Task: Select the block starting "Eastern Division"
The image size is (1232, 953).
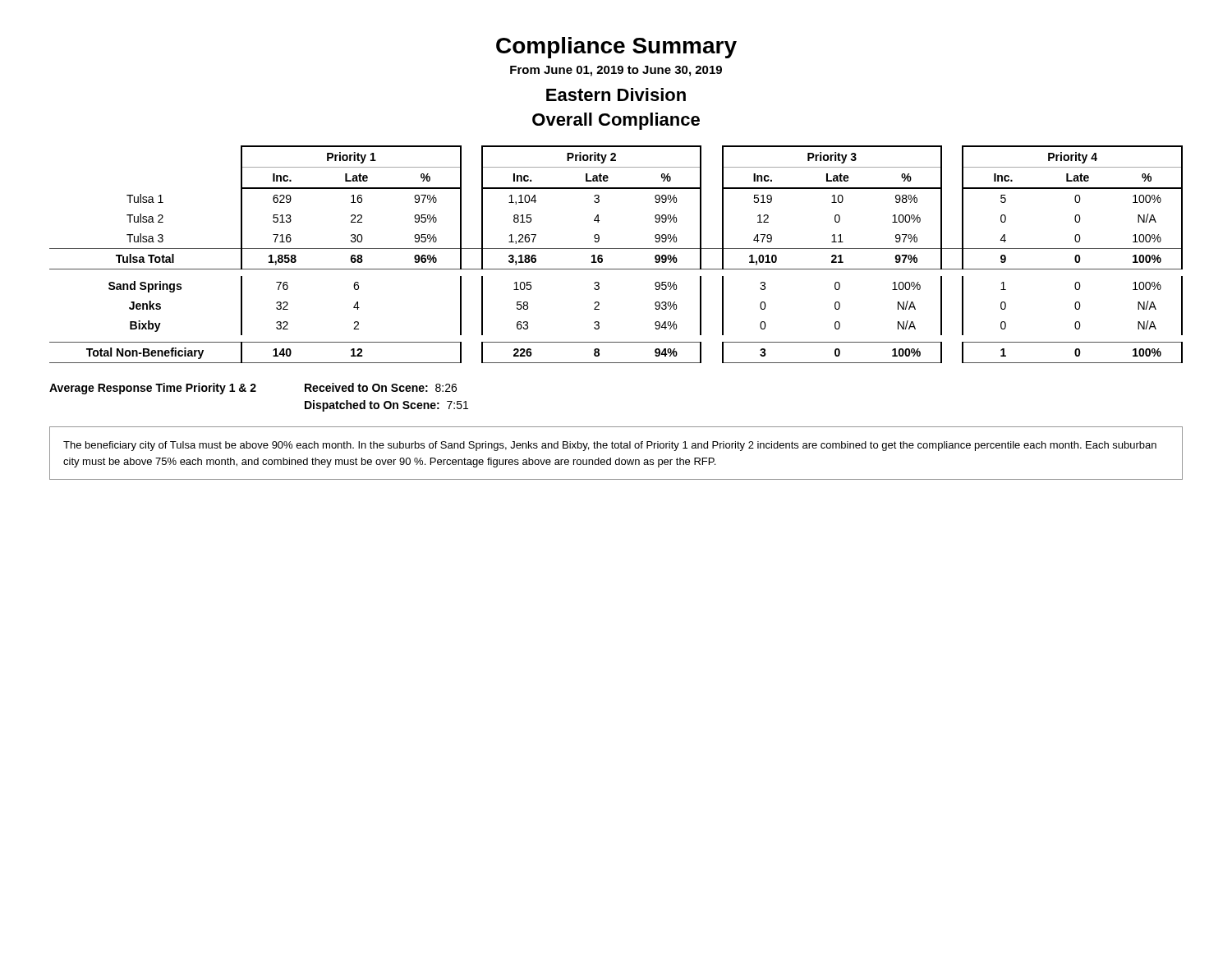Action: pos(616,95)
